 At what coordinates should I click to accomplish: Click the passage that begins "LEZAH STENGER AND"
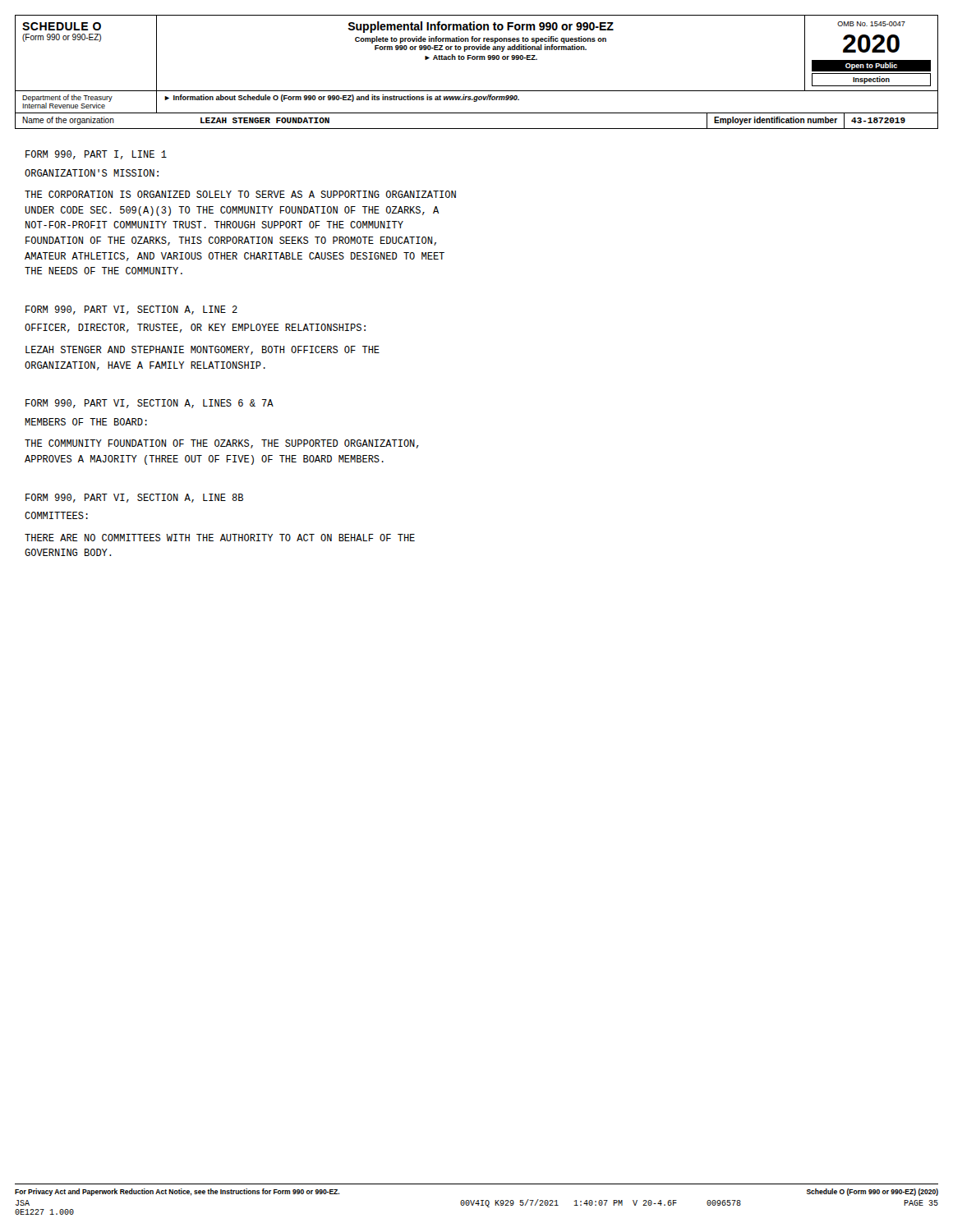[202, 351]
